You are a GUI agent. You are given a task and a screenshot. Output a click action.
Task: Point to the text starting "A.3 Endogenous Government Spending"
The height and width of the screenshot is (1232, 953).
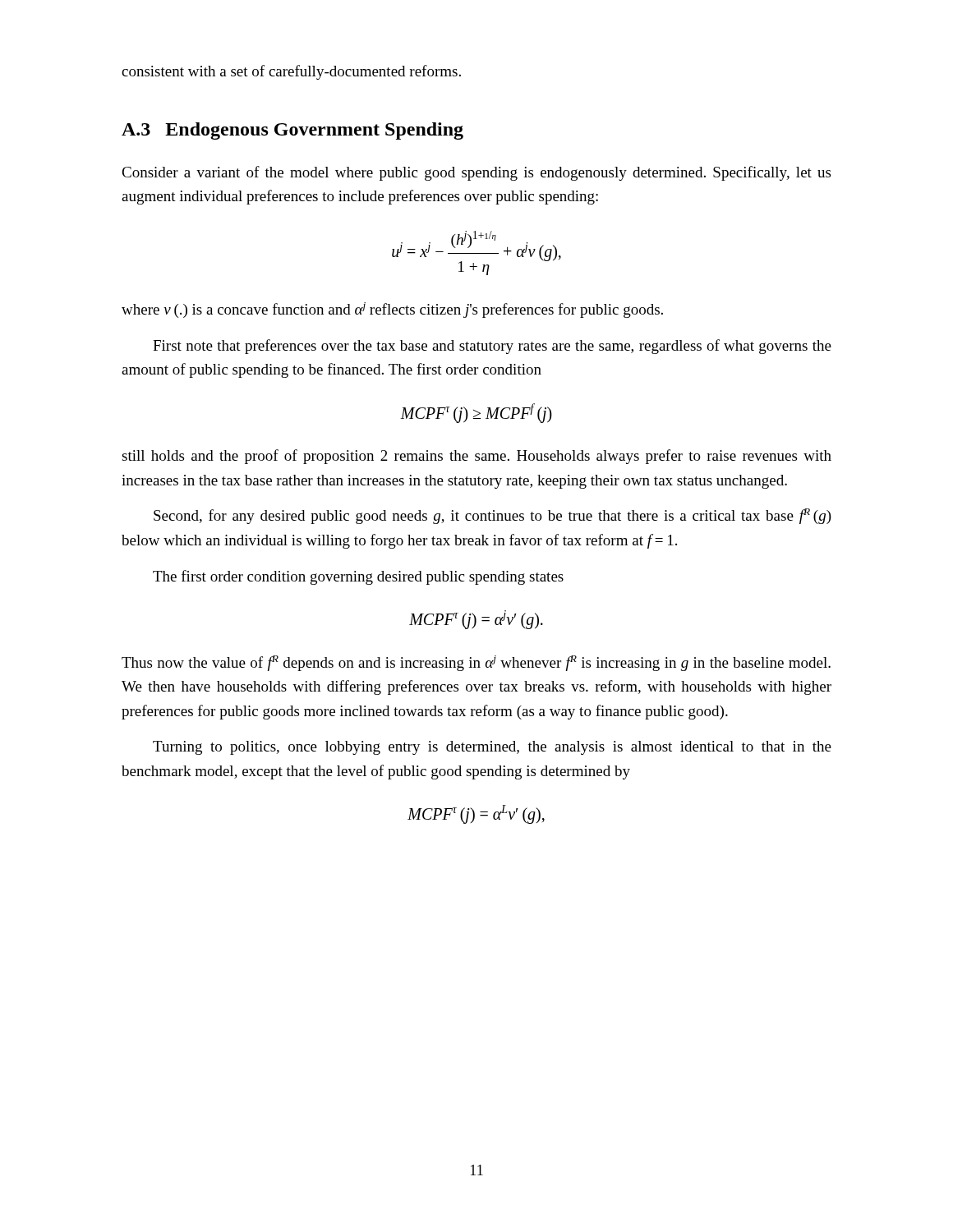coord(293,129)
